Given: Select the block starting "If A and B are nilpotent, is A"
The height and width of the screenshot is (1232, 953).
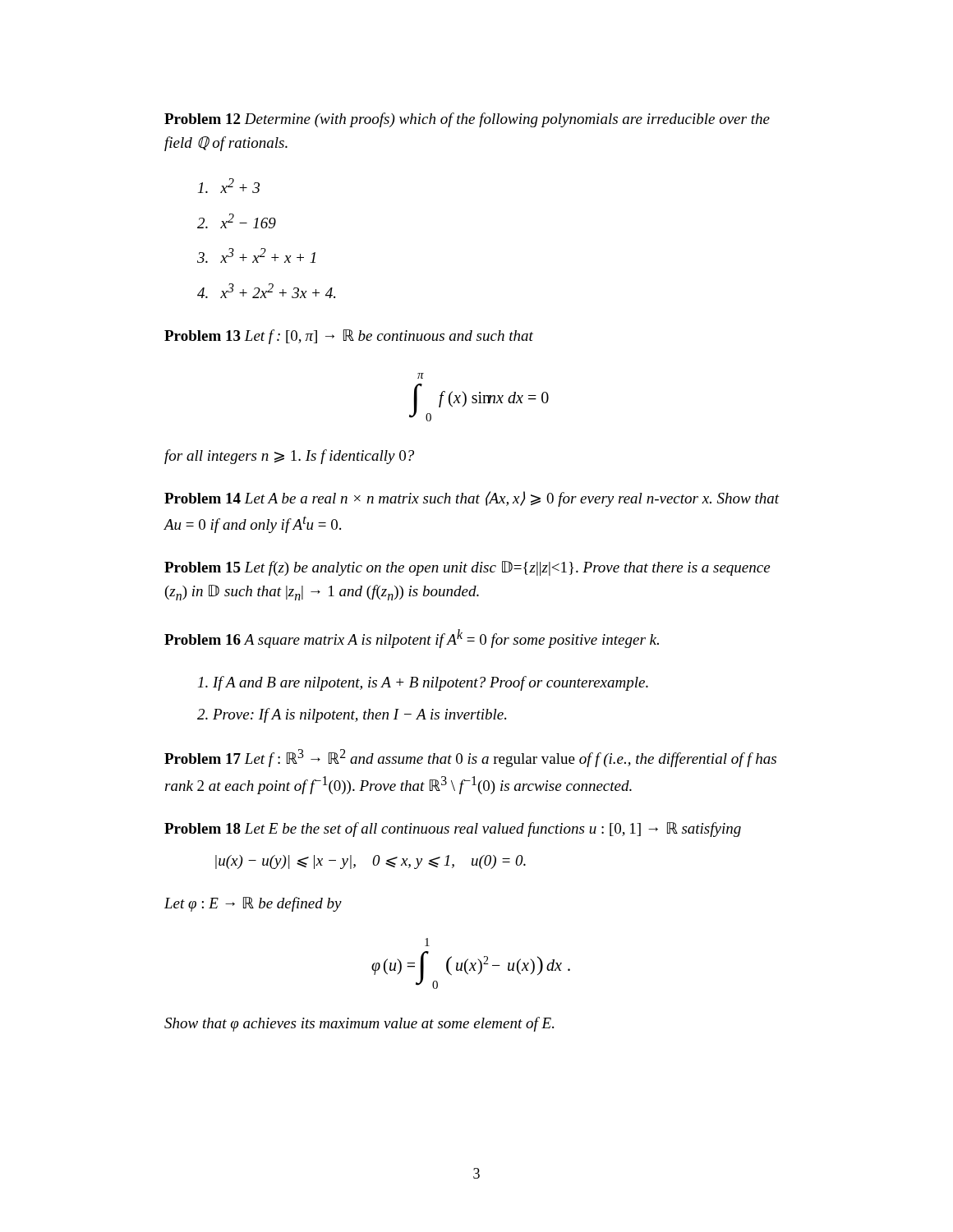Looking at the screenshot, I should (423, 682).
